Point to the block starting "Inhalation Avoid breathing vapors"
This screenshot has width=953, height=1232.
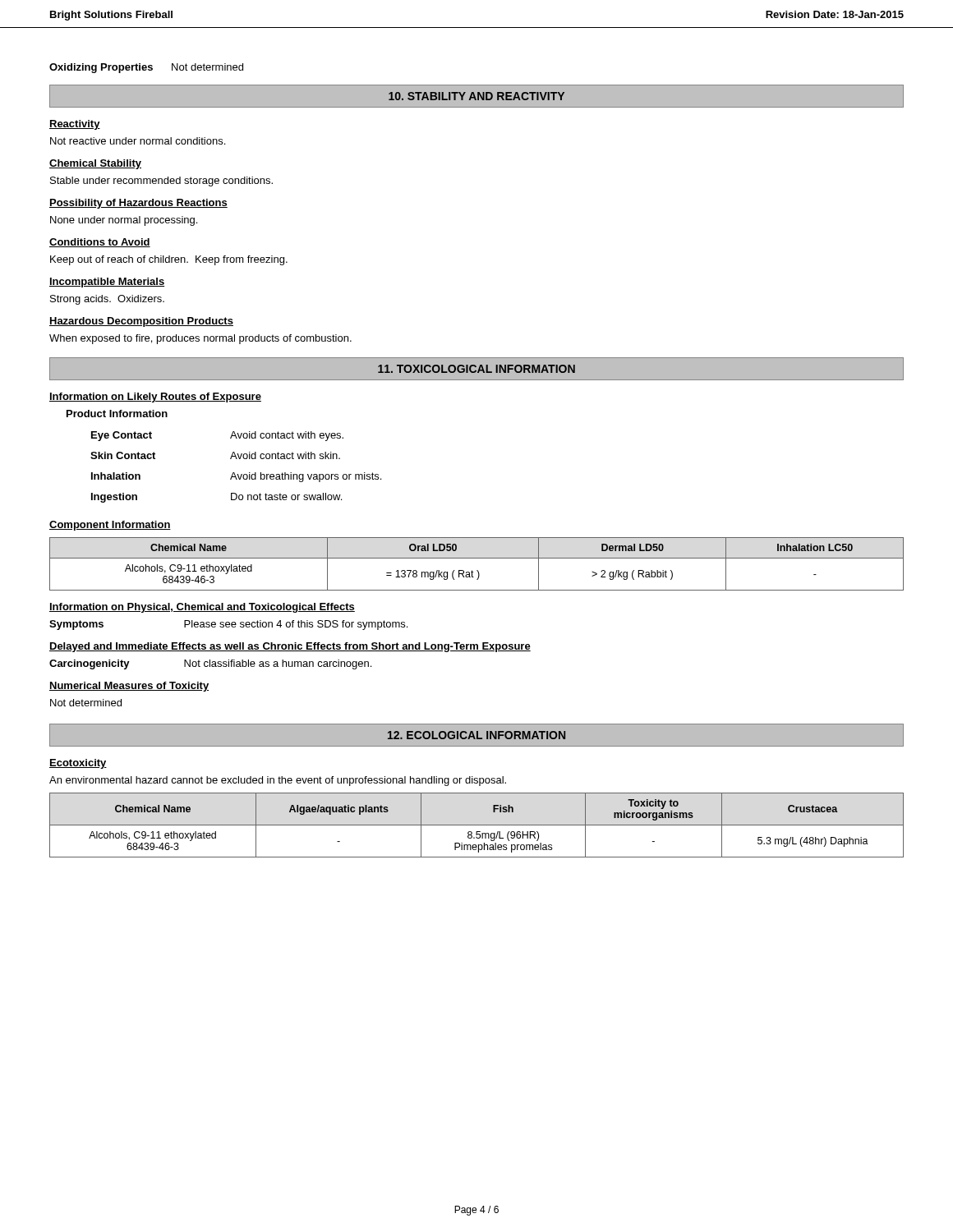[x=236, y=476]
